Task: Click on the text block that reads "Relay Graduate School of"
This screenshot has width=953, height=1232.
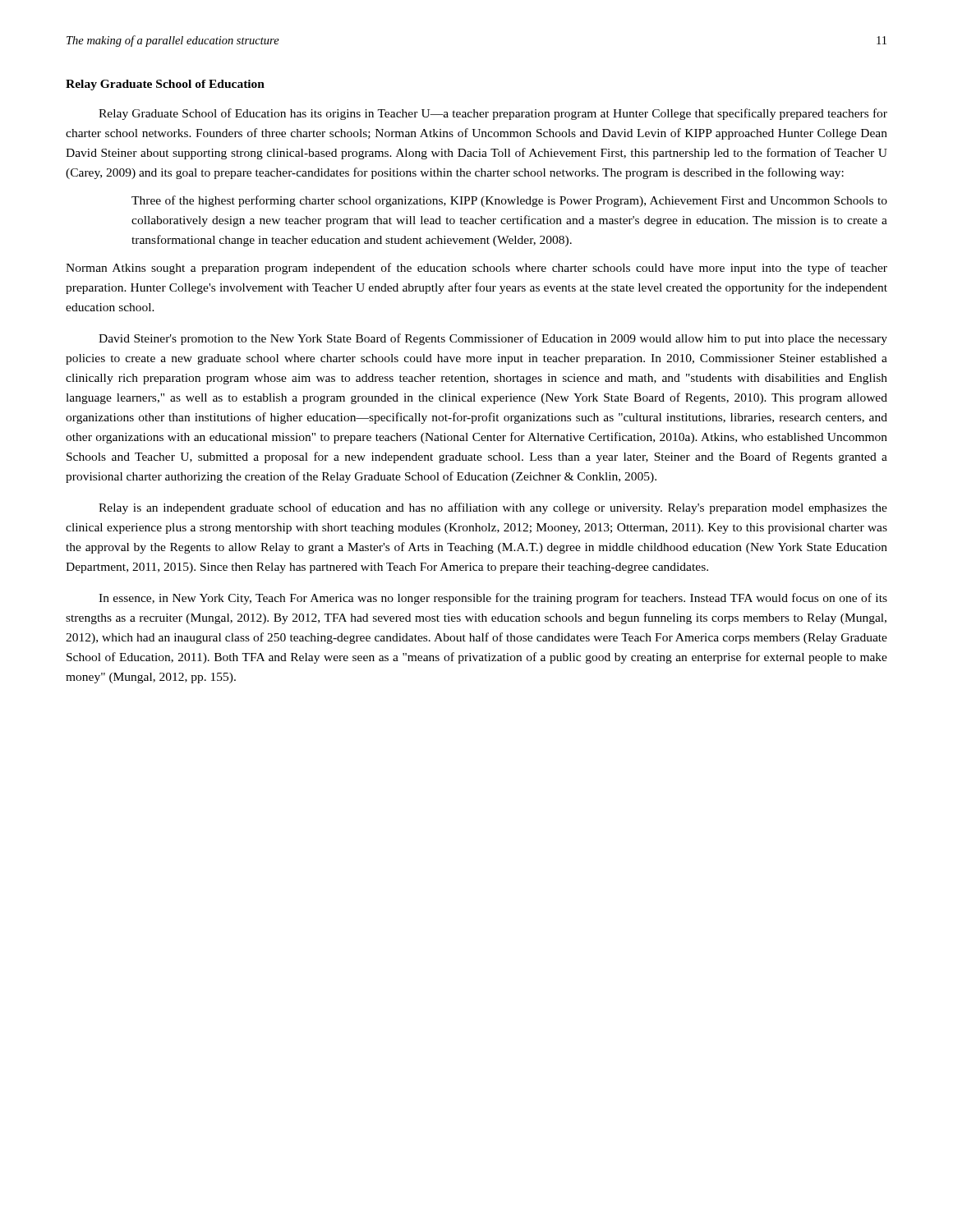Action: [x=476, y=143]
